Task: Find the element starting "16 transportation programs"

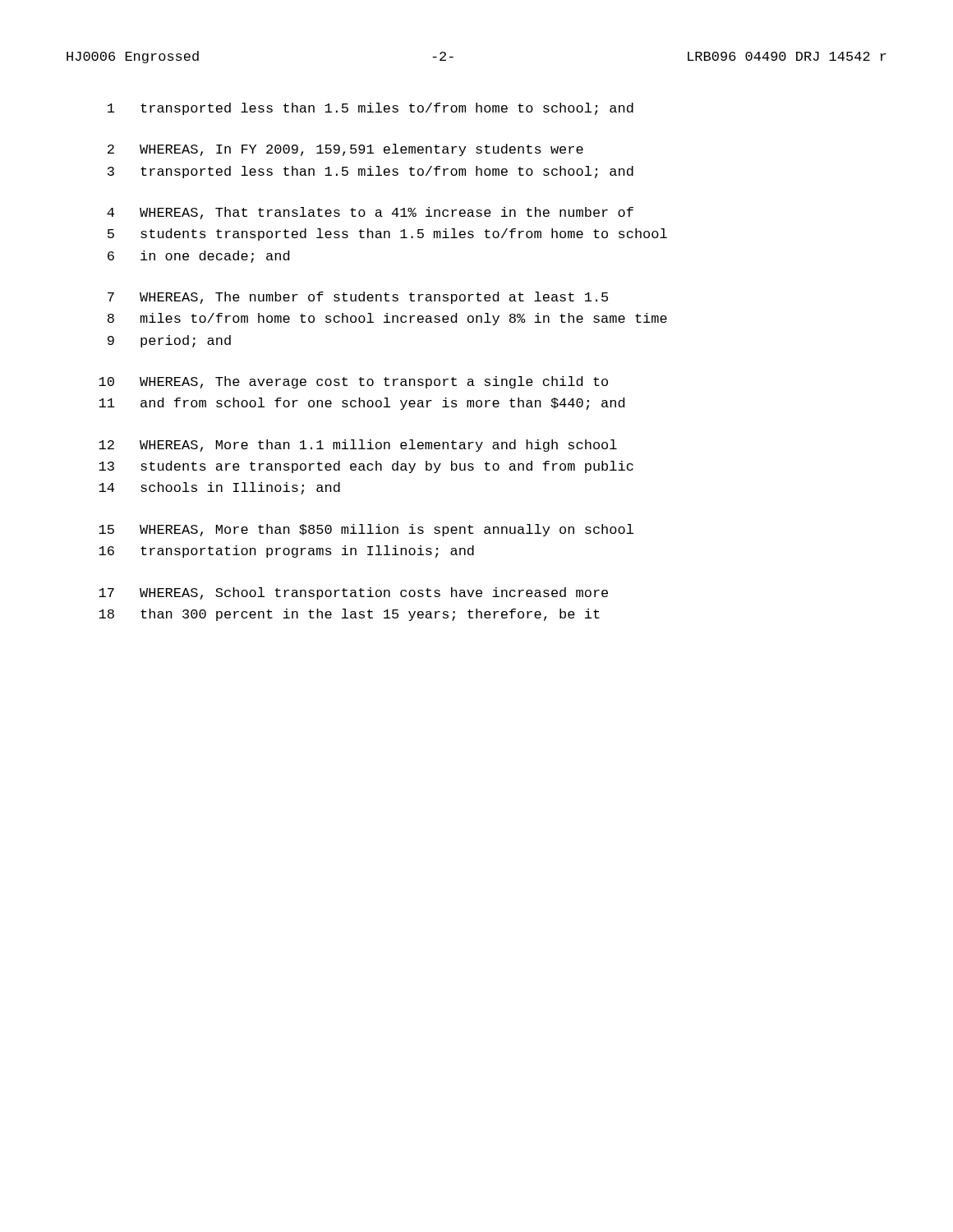Action: coord(476,552)
